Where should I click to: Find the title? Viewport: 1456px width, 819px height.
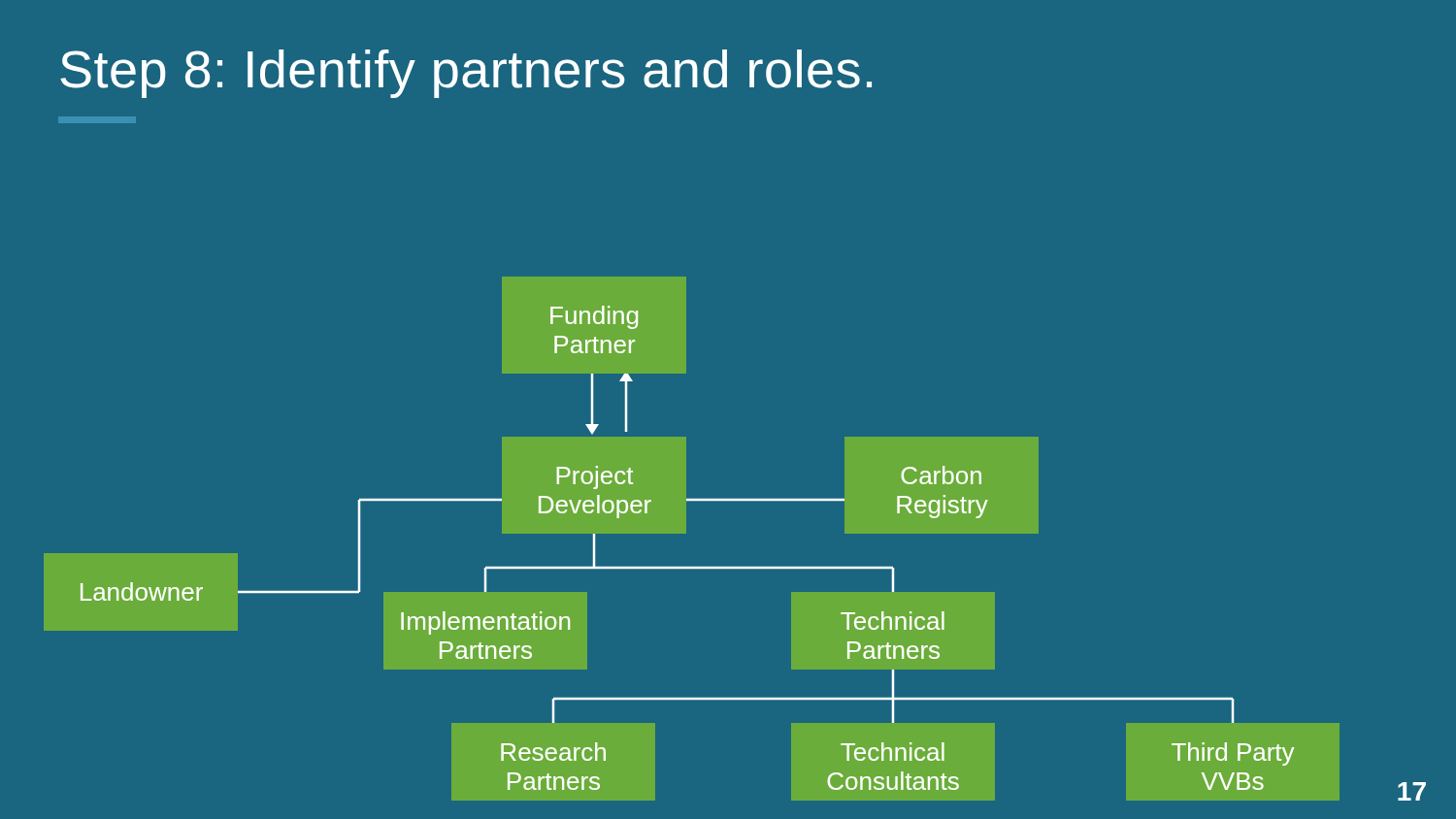click(468, 69)
